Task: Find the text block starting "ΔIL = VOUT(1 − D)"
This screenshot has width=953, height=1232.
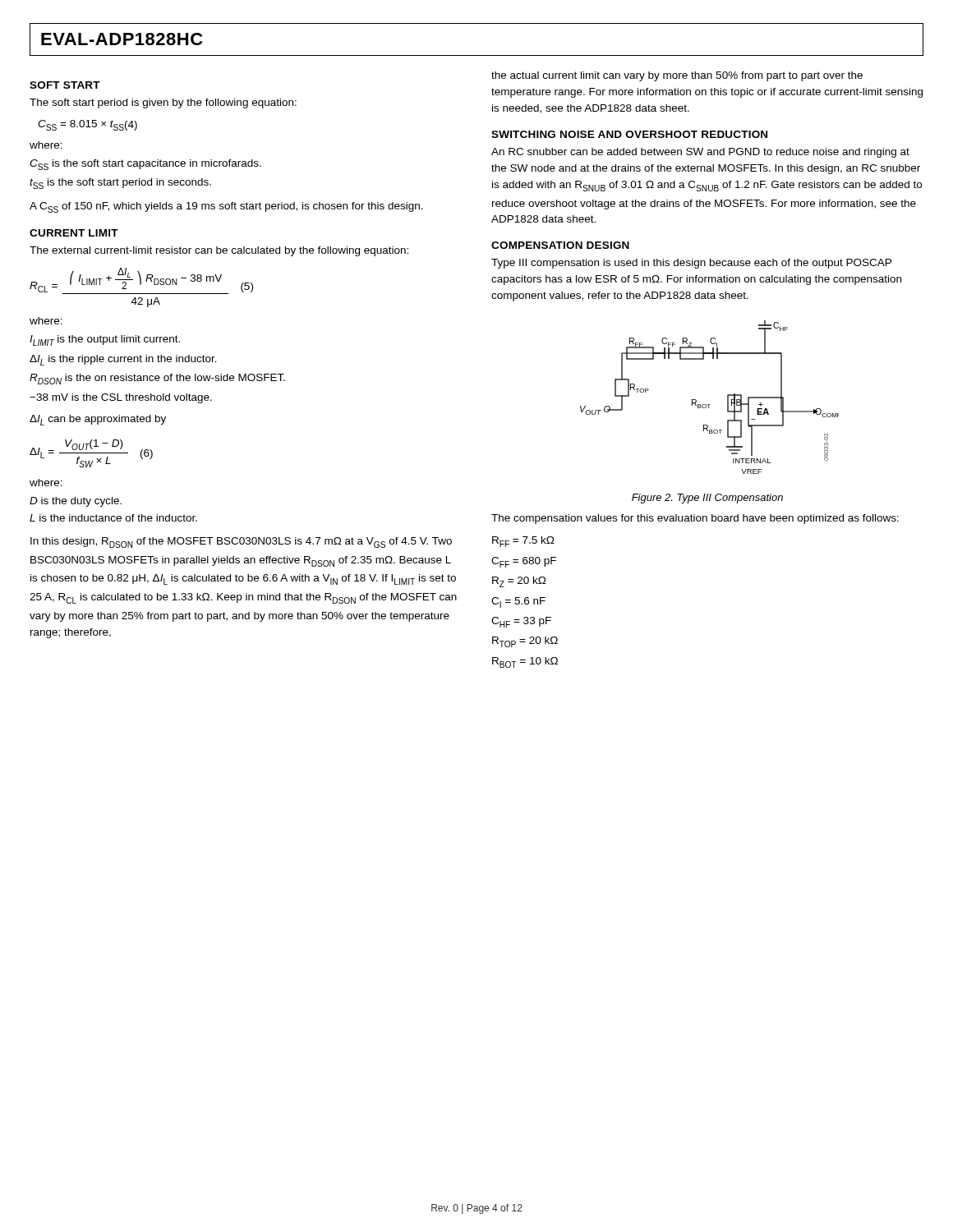Action: [x=91, y=453]
